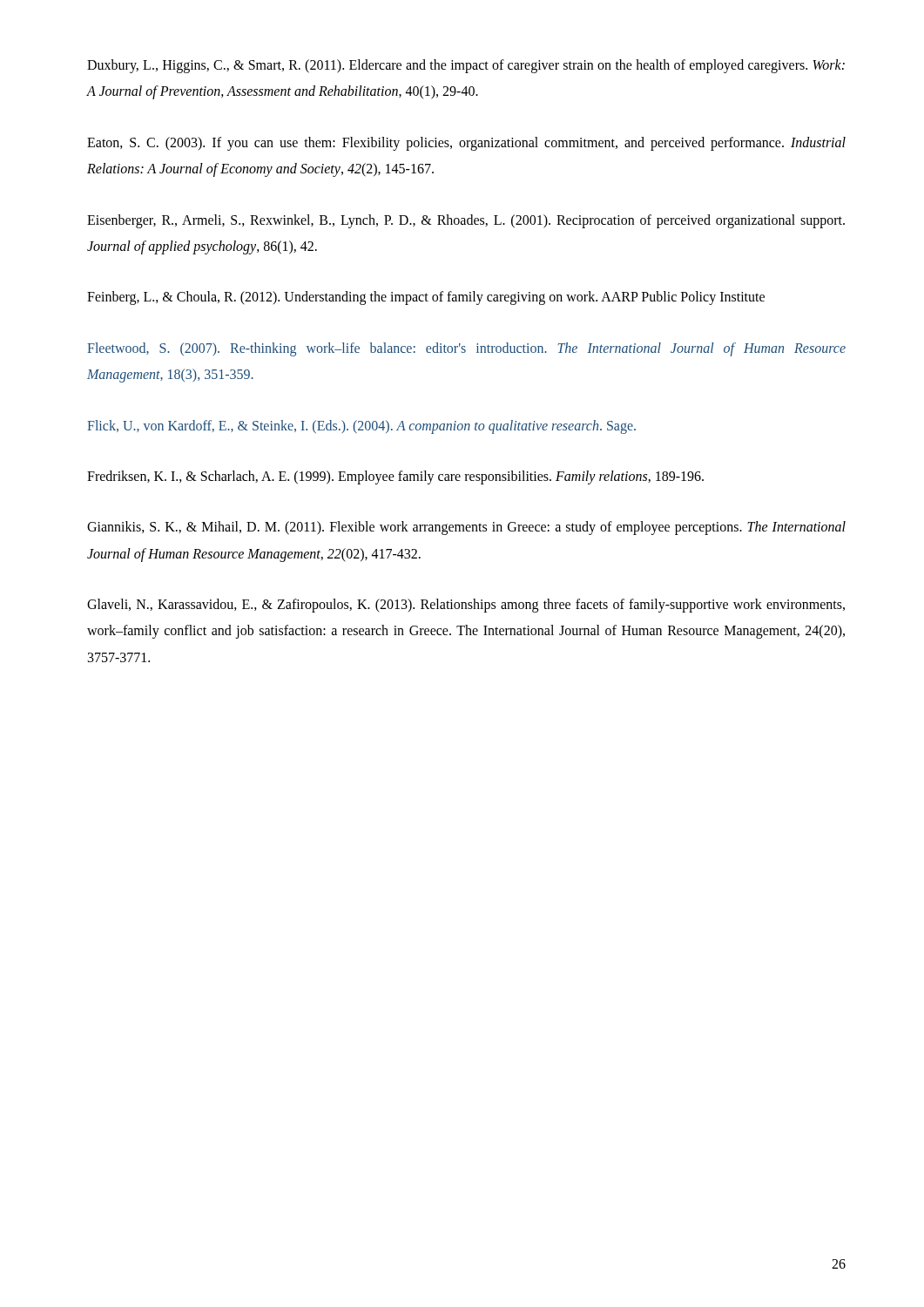Viewport: 924px width, 1307px height.
Task: Point to the element starting "Fredriksen, K. I., & Scharlach, A. E. (1999)."
Action: [x=396, y=476]
